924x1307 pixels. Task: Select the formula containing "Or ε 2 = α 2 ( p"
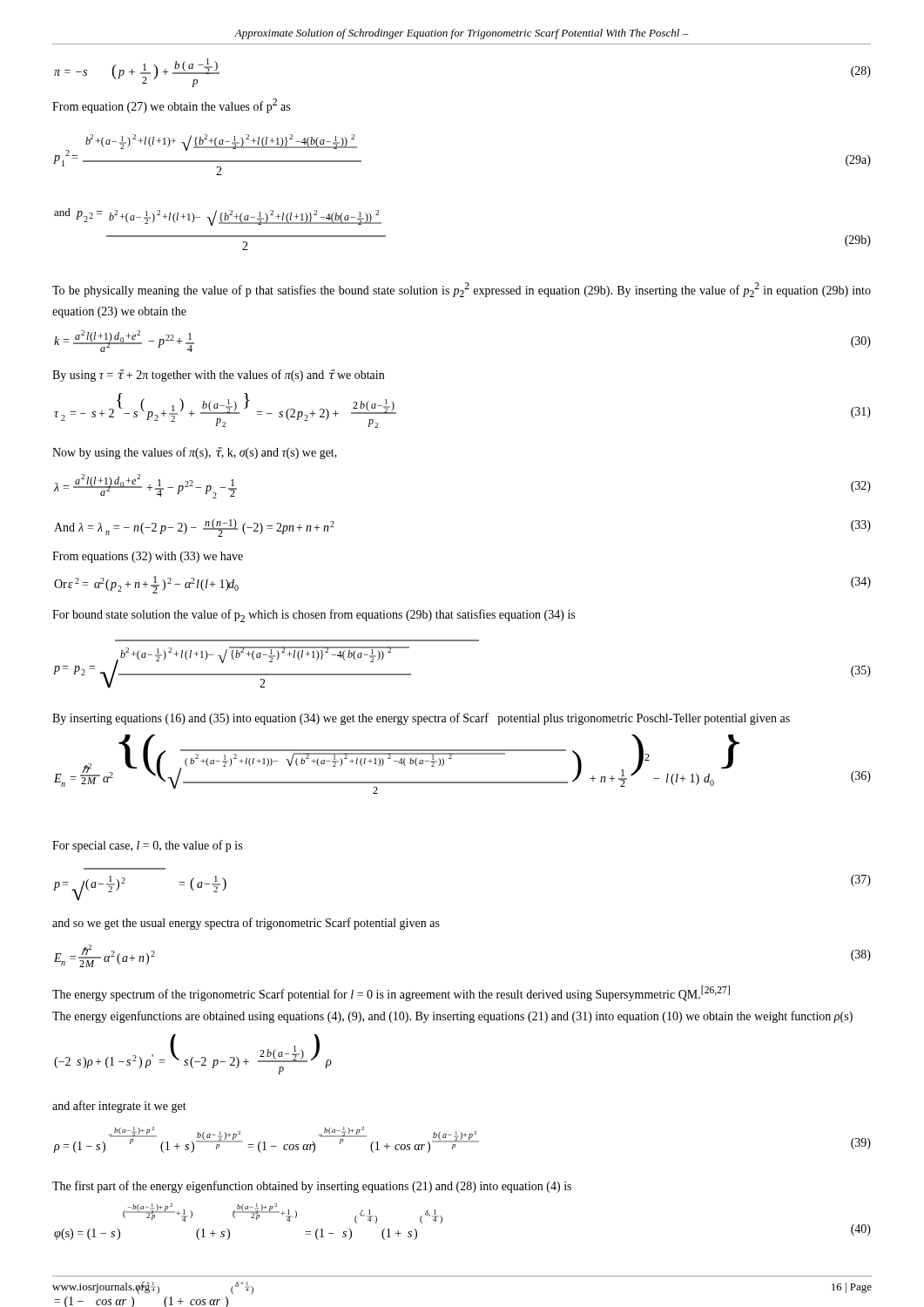pyautogui.click(x=155, y=585)
